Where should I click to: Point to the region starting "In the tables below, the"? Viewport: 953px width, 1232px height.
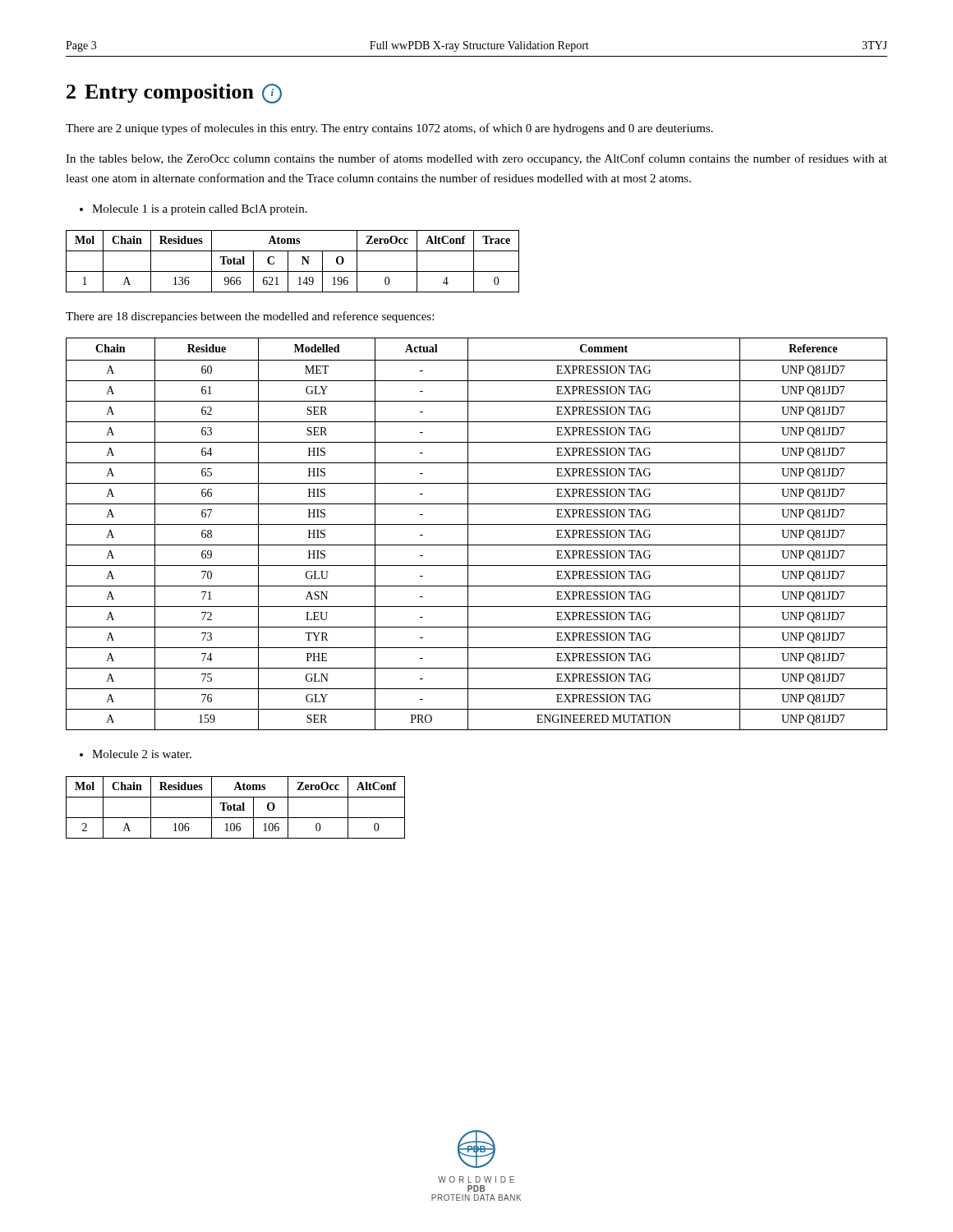click(x=476, y=169)
